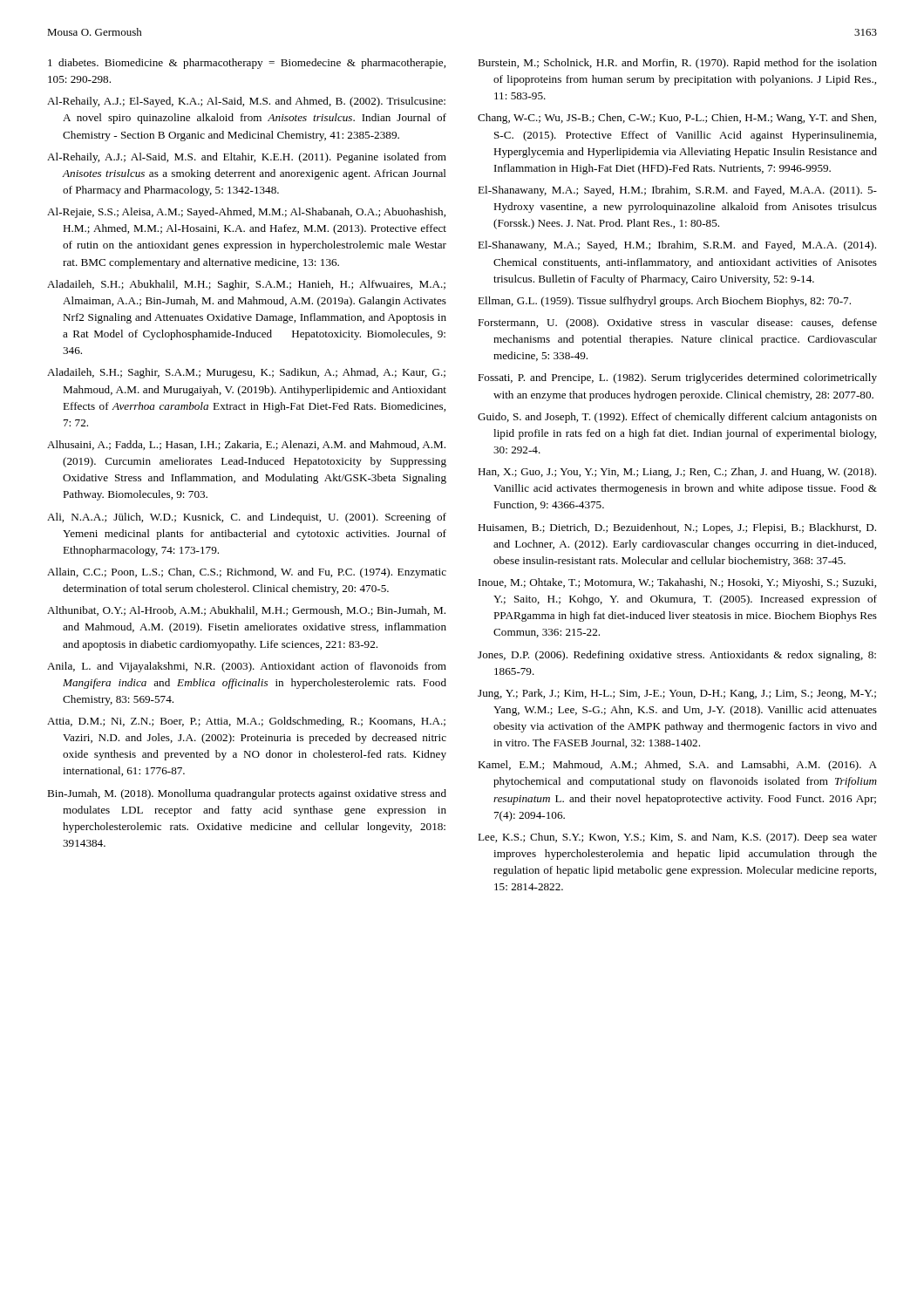Image resolution: width=924 pixels, height=1308 pixels.
Task: Point to the region starting "Aladaileh, S.H.; Abukhalil, M.H.; Saghir, S.A.M.;"
Action: click(247, 317)
